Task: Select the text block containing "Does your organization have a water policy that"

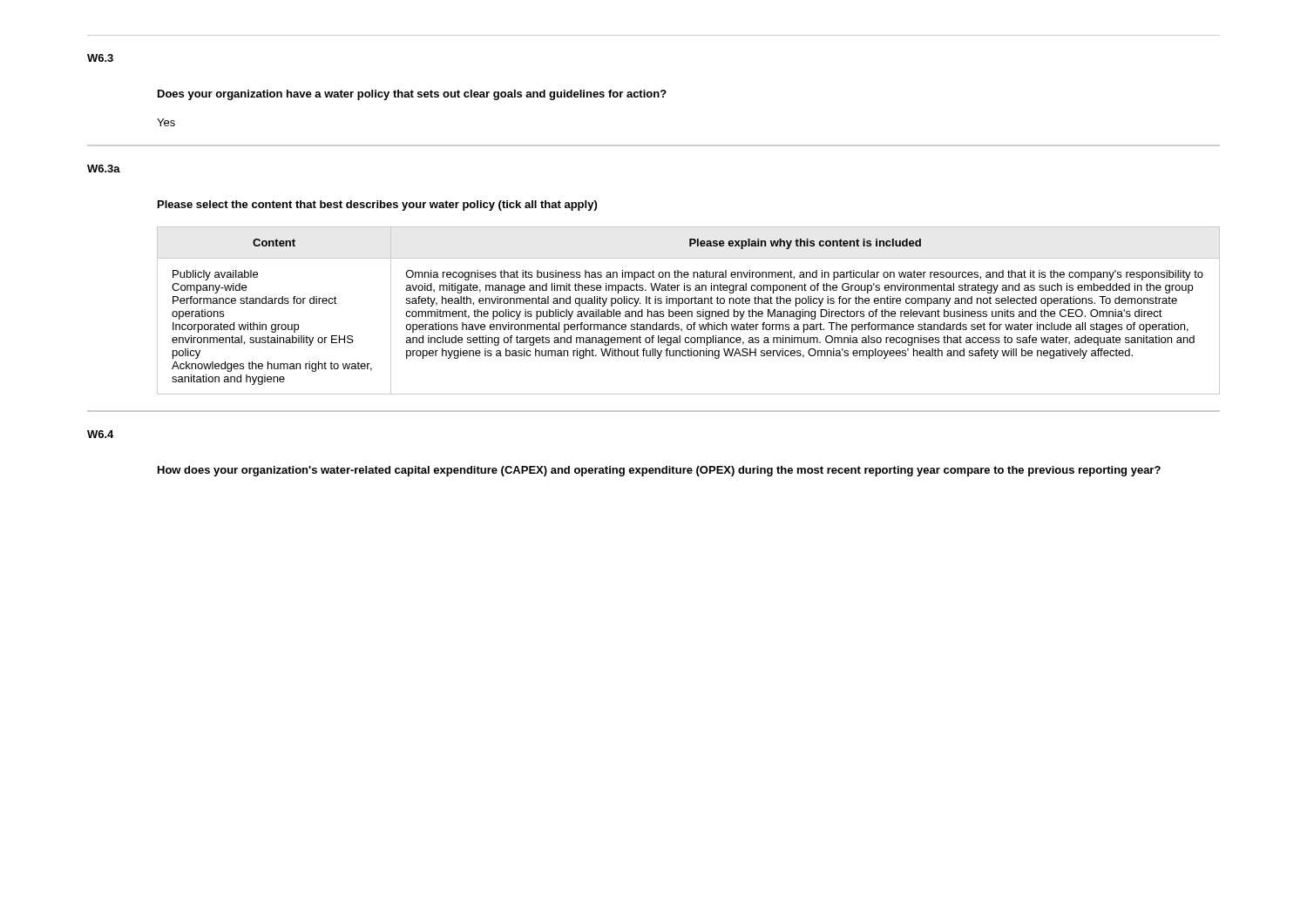Action: click(412, 94)
